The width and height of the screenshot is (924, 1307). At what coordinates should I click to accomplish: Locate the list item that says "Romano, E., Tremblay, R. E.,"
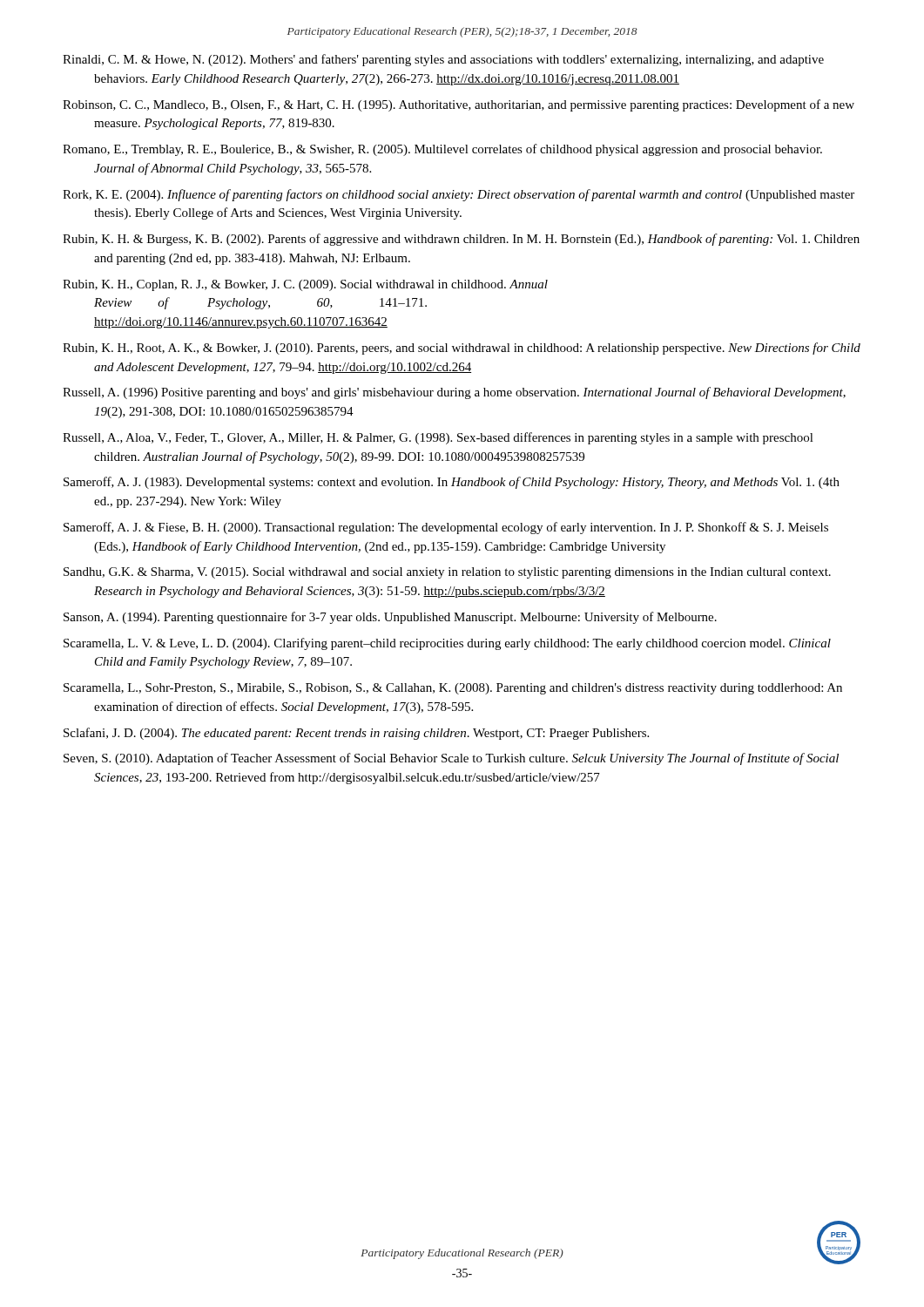click(x=462, y=159)
